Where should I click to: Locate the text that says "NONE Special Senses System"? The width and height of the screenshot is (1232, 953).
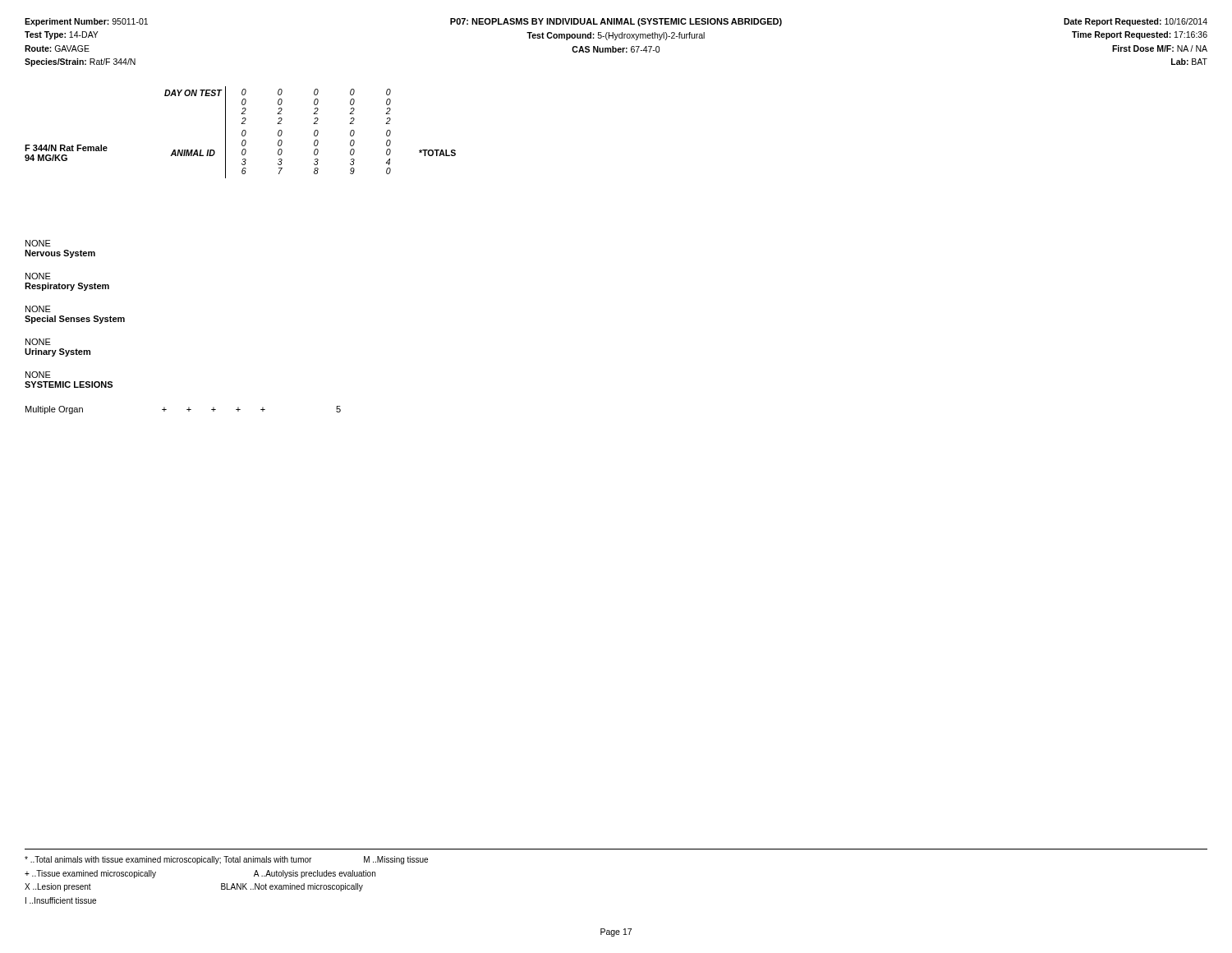click(75, 314)
